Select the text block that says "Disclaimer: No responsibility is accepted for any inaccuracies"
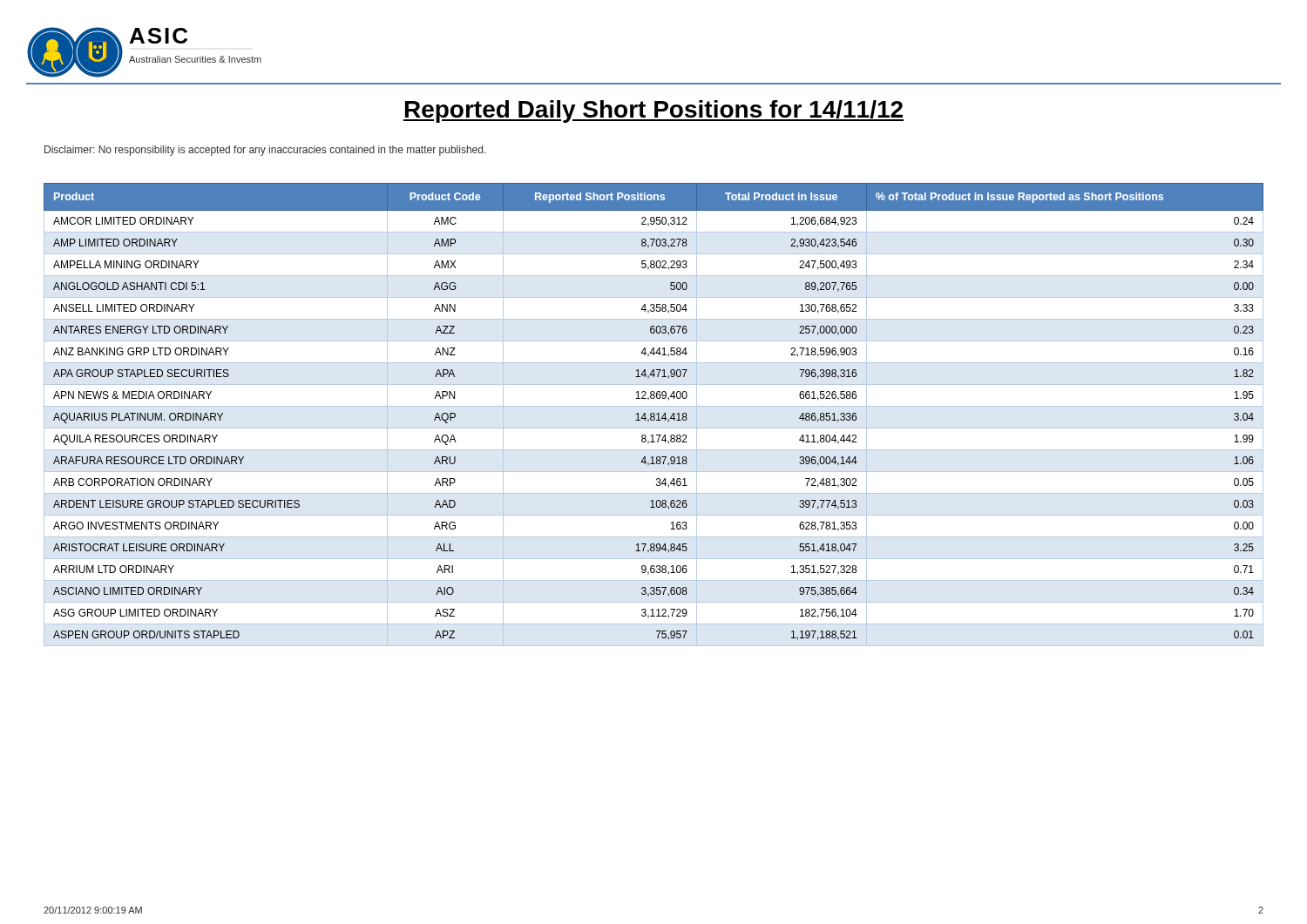 [265, 150]
